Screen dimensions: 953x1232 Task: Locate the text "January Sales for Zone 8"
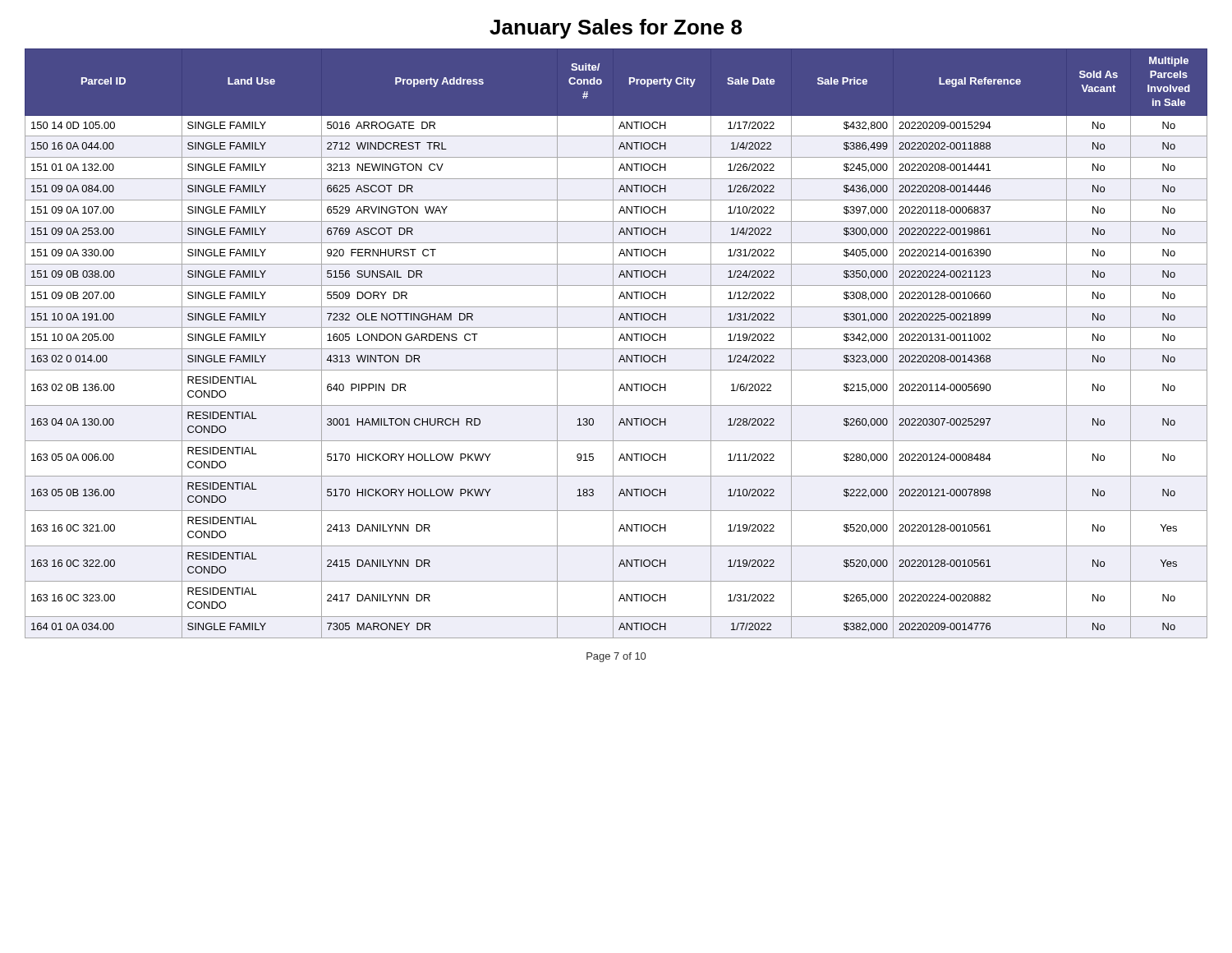(616, 27)
